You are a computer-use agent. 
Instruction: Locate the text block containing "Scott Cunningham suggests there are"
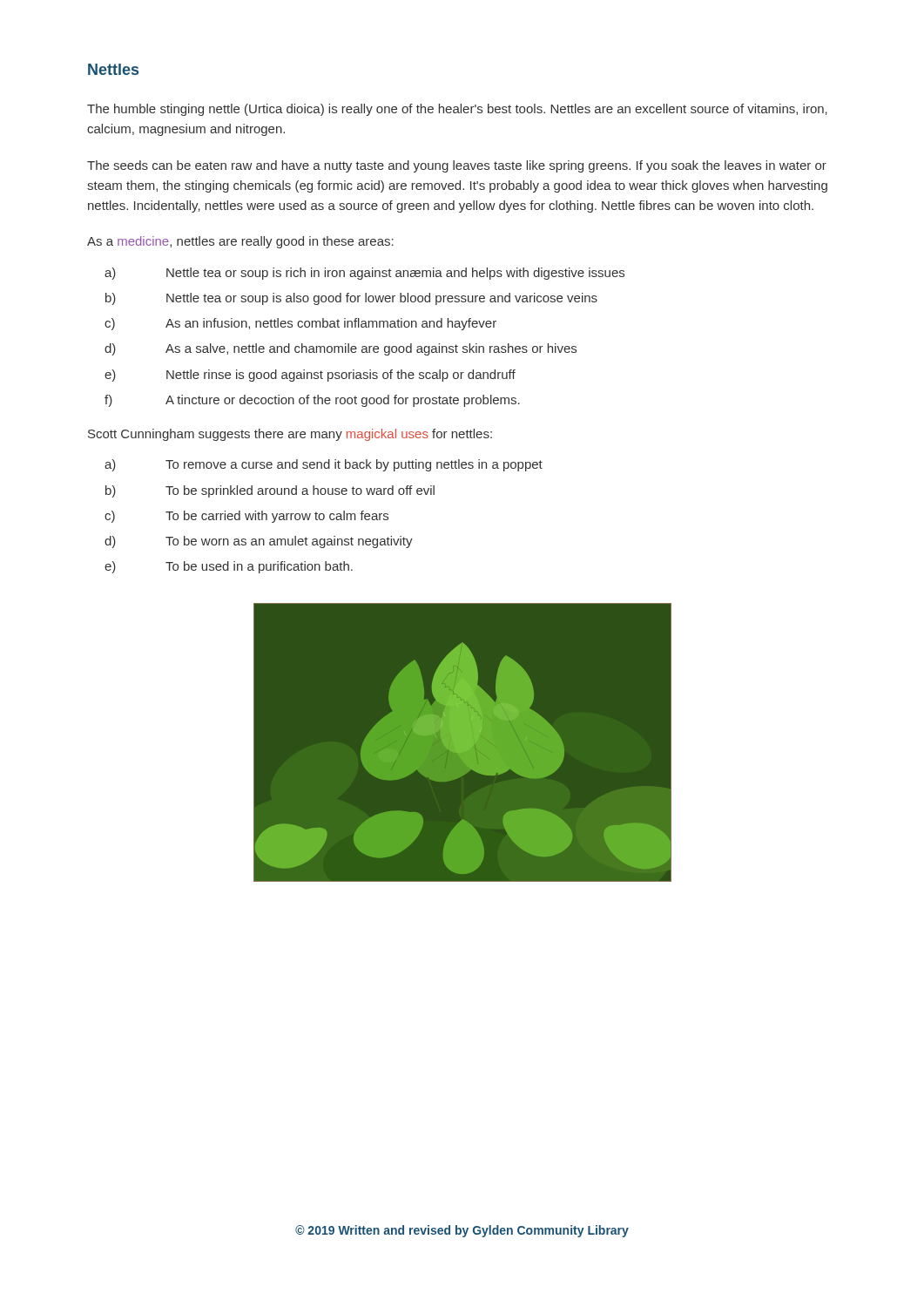pyautogui.click(x=290, y=433)
